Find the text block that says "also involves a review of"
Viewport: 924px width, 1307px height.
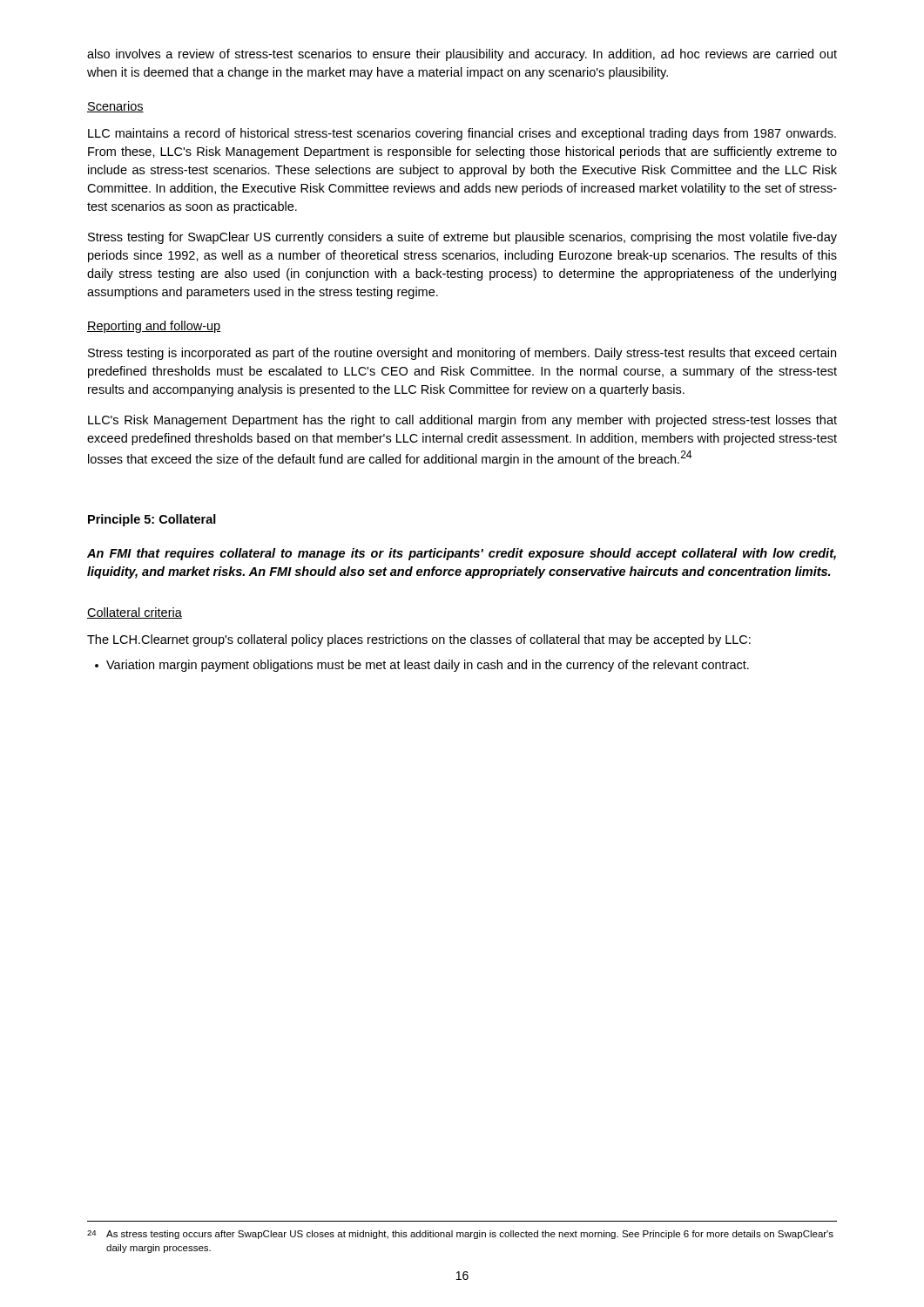(462, 64)
